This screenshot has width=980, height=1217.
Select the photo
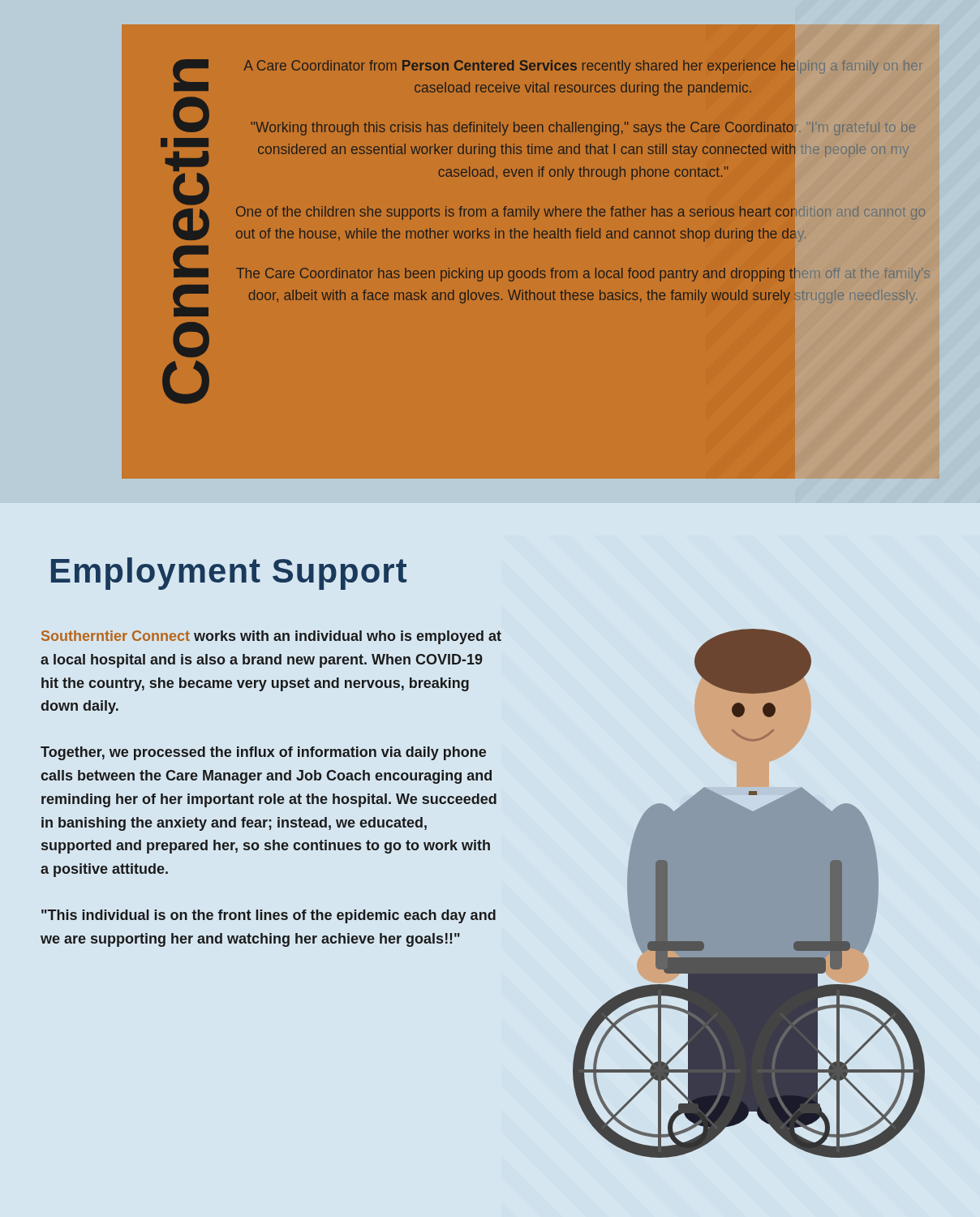pos(741,876)
